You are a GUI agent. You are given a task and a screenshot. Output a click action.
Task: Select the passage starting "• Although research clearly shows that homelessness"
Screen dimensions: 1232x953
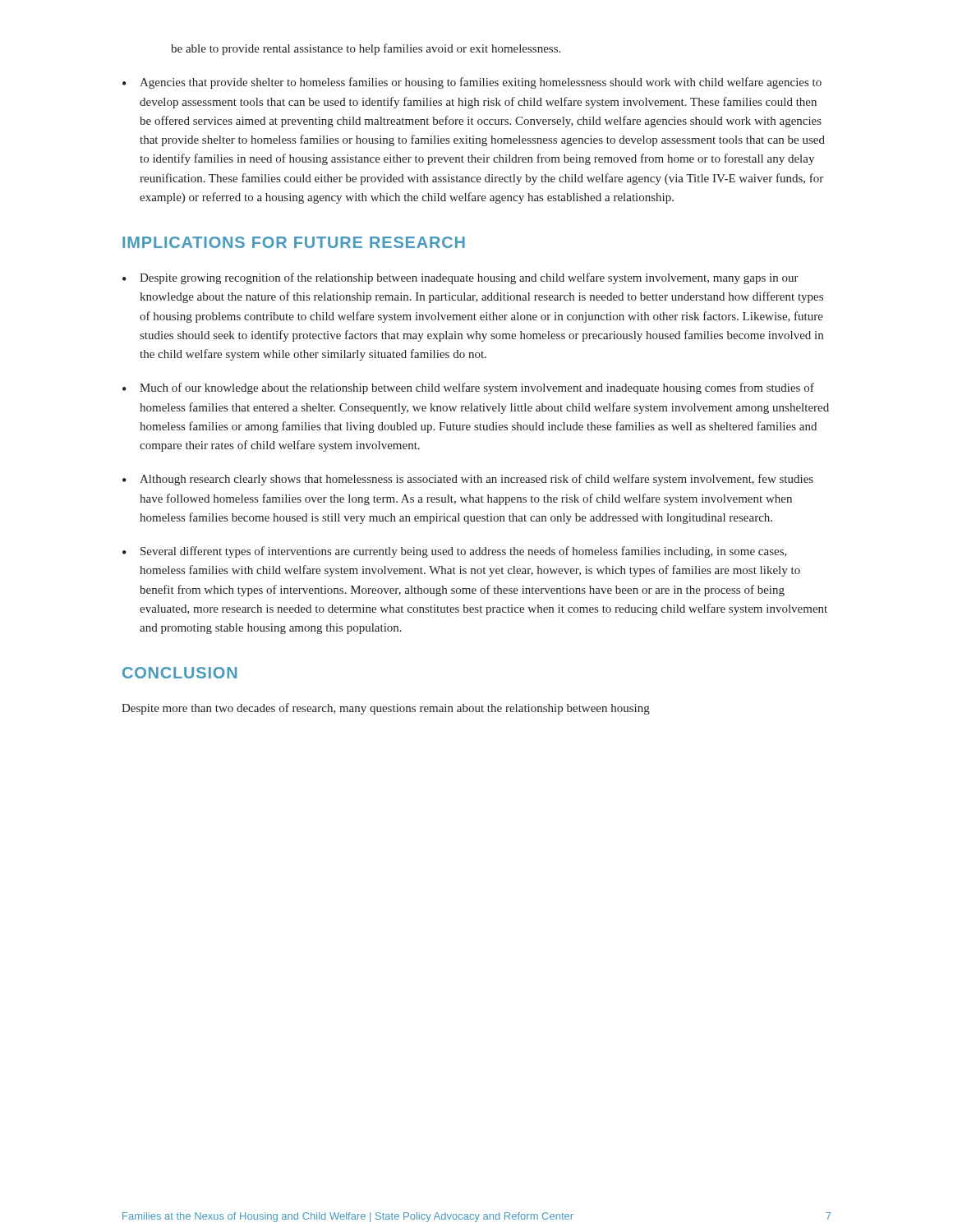click(x=476, y=499)
